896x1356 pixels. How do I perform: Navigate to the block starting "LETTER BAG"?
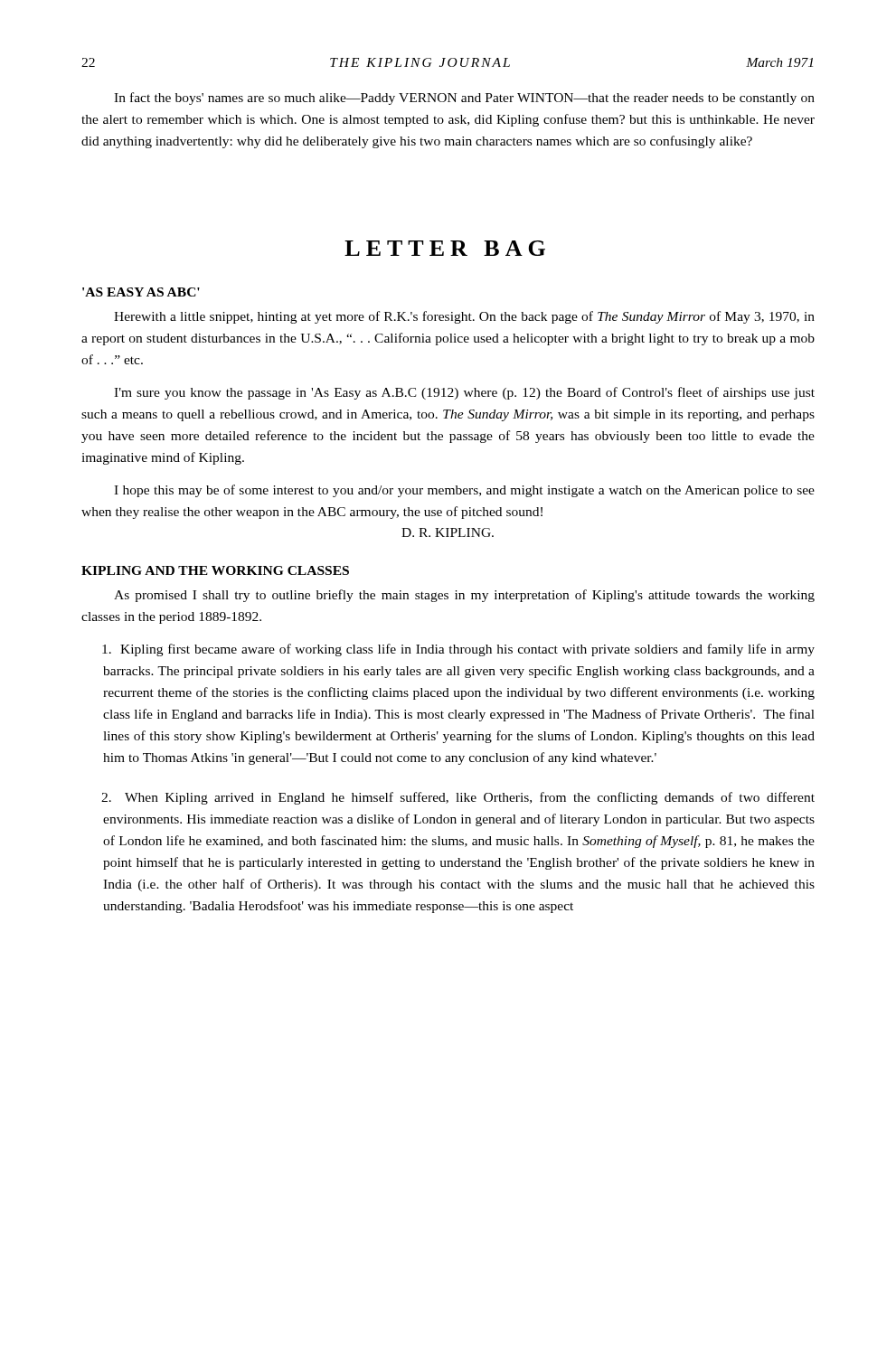pyautogui.click(x=448, y=248)
